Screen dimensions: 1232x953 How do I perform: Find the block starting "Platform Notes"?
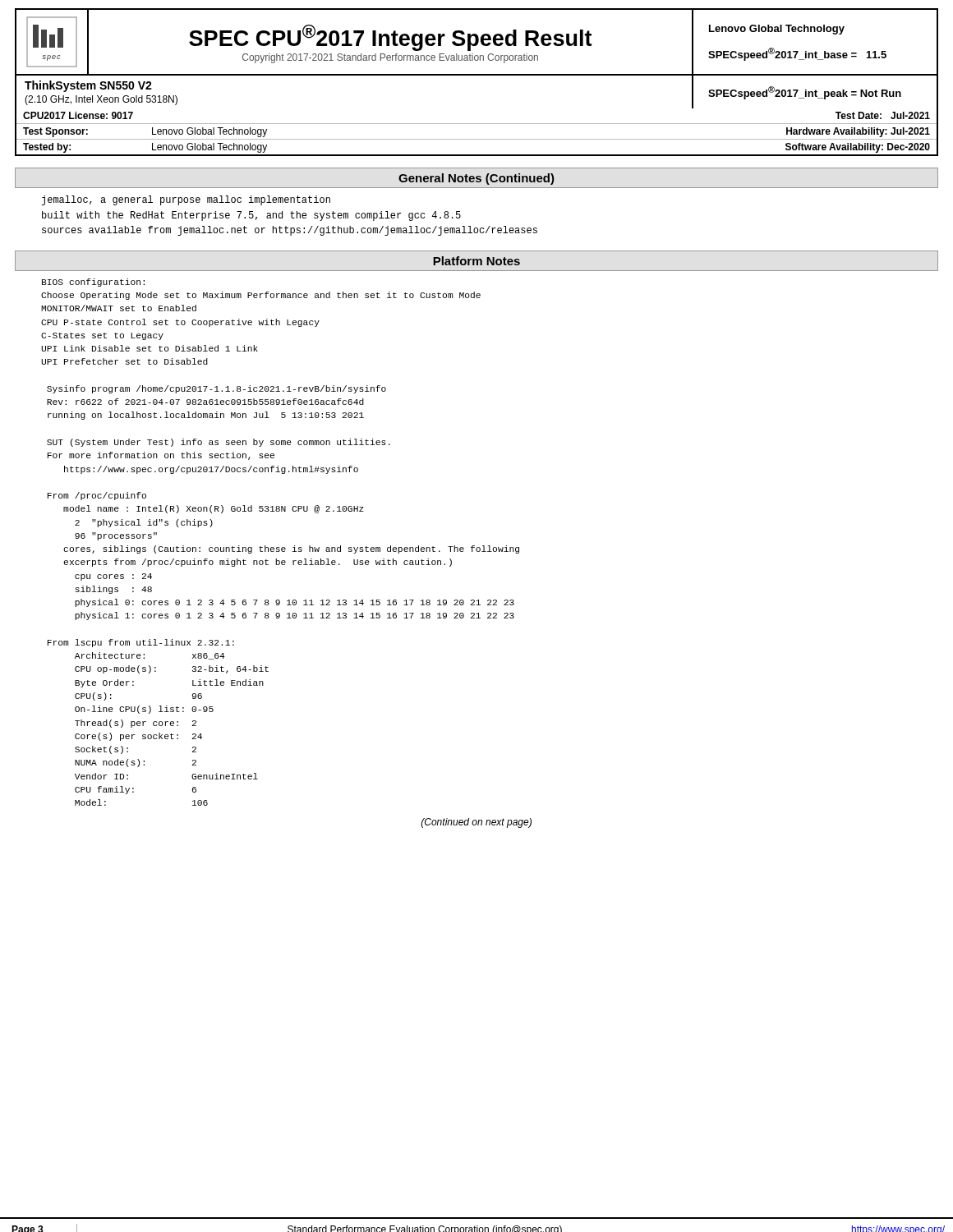click(476, 261)
